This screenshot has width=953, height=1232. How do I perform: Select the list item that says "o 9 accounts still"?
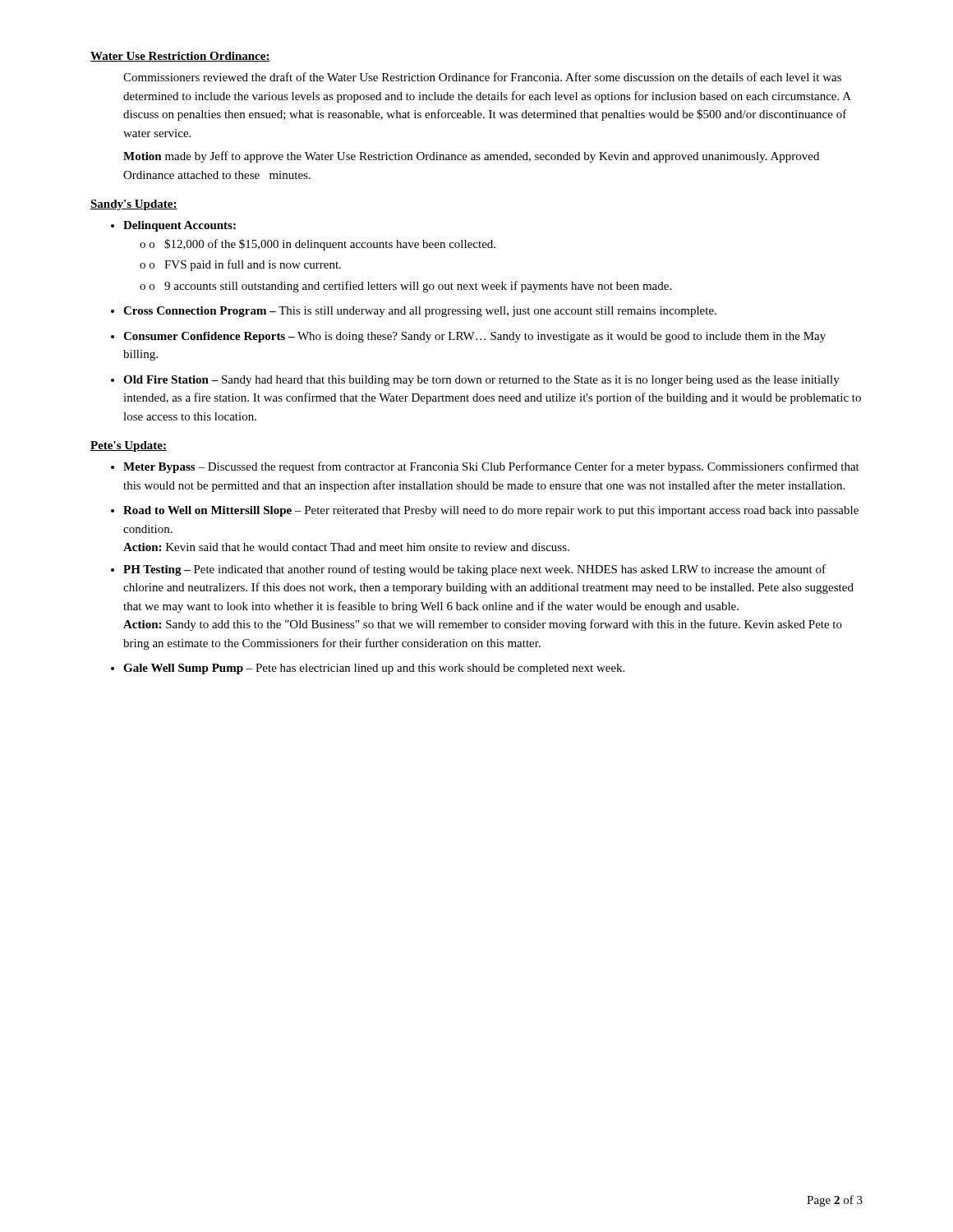(411, 285)
